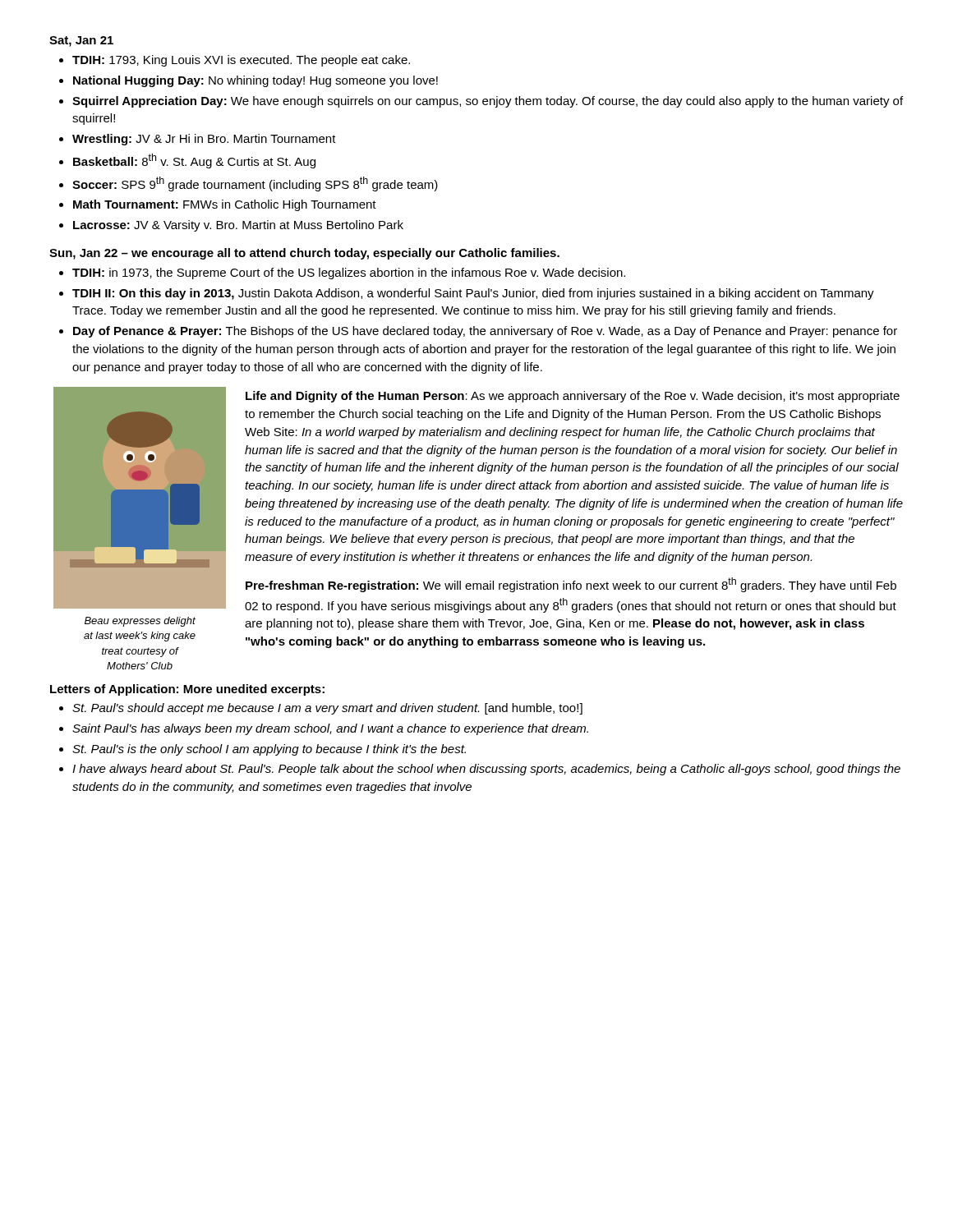Locate the list item with the text "Lacrosse: JV &"

[x=238, y=225]
